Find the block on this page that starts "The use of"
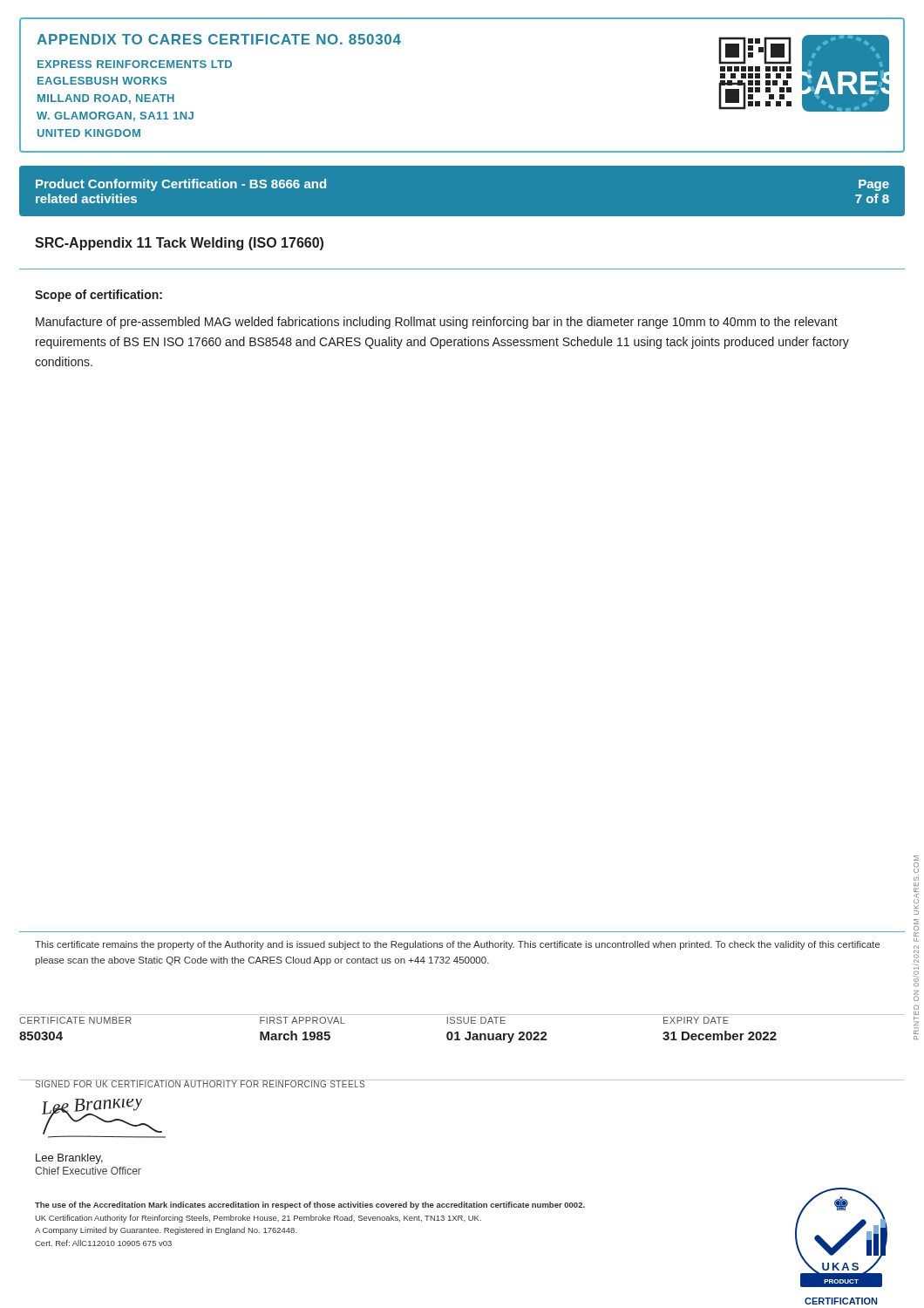 point(310,1224)
